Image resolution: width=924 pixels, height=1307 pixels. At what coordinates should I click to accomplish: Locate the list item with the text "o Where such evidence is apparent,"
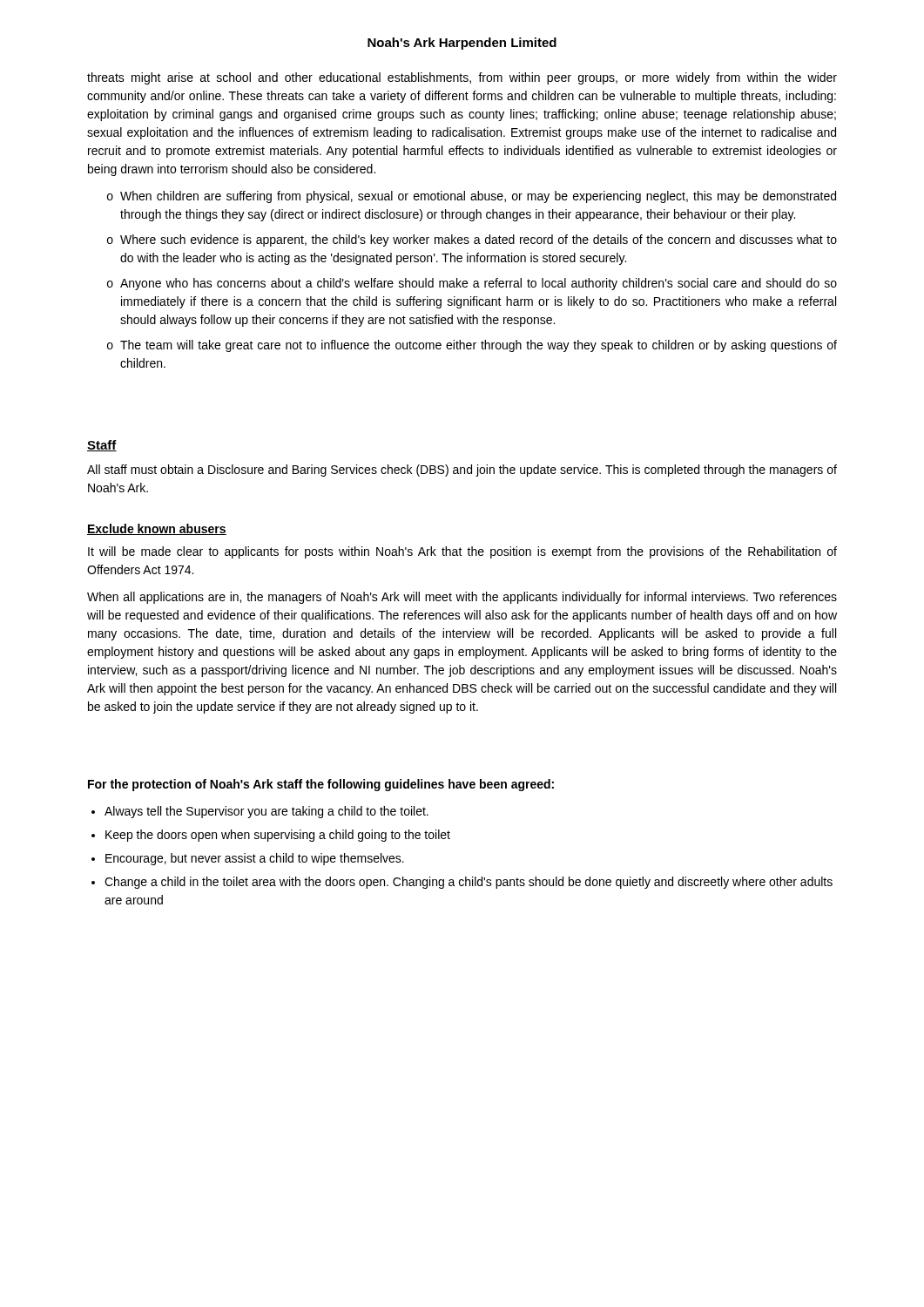(462, 249)
